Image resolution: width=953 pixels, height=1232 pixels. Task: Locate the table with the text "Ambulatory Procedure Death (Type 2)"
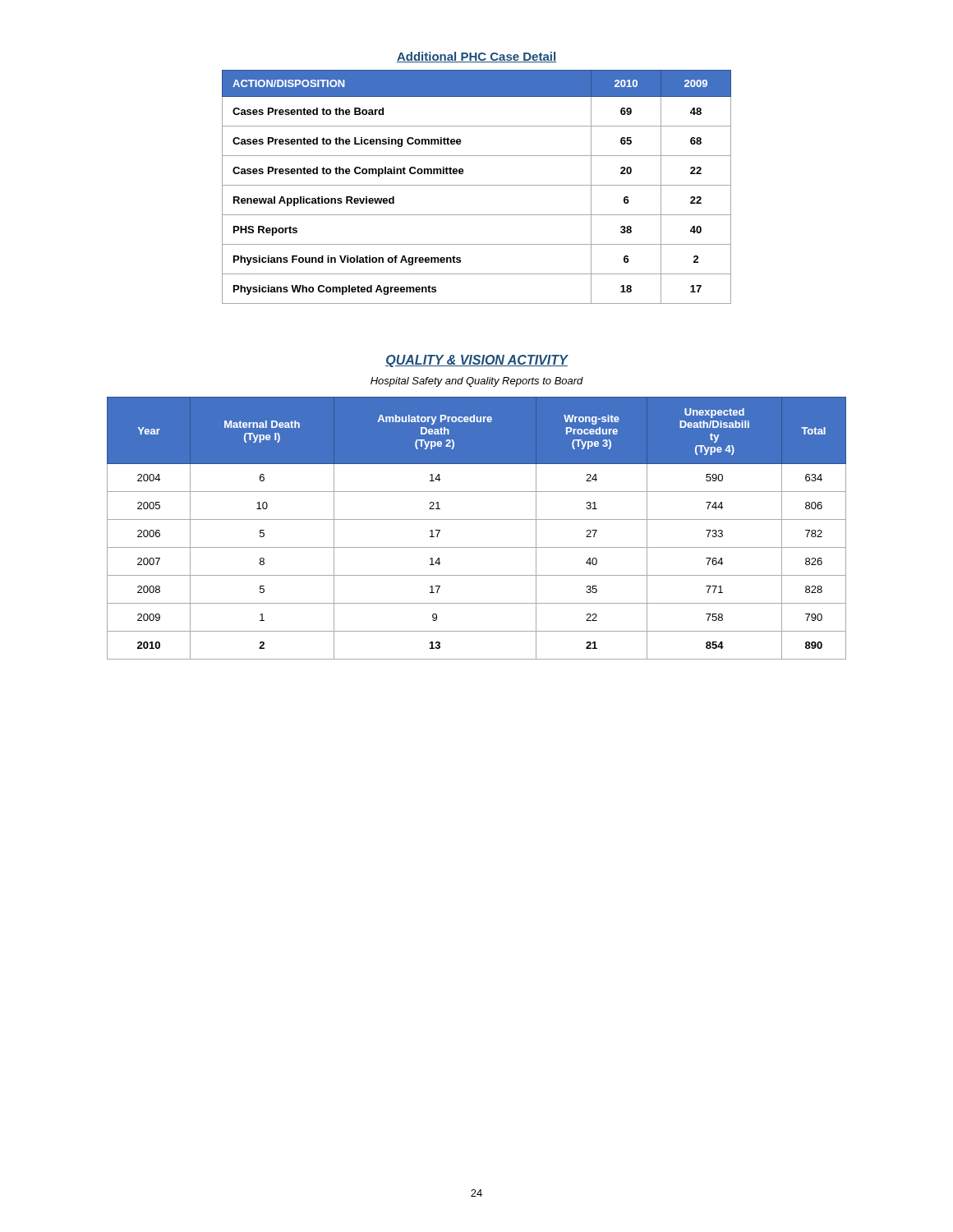tap(476, 528)
